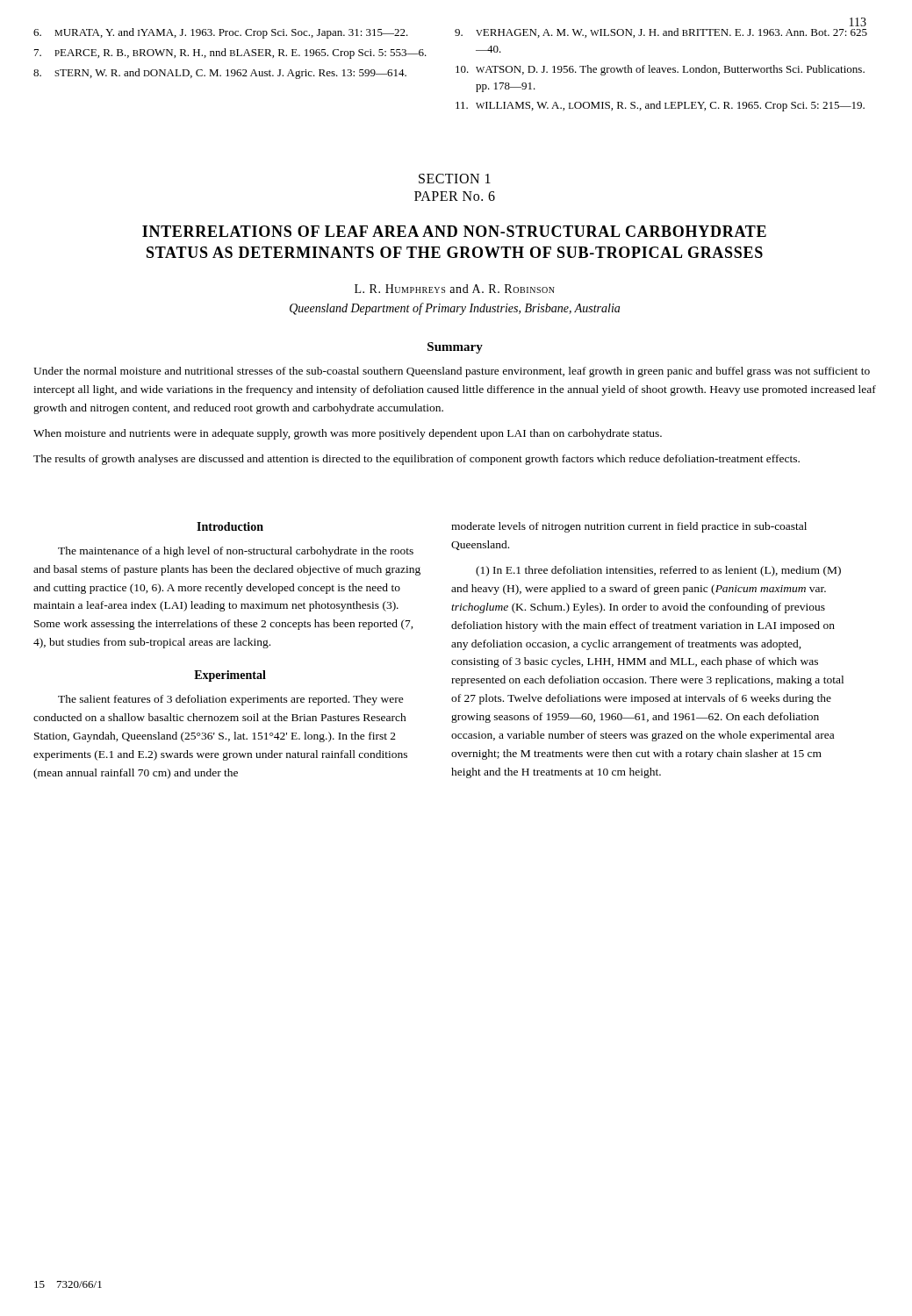Point to the block beginning "6. MURATA, Y."
912x1316 pixels.
(x=450, y=71)
